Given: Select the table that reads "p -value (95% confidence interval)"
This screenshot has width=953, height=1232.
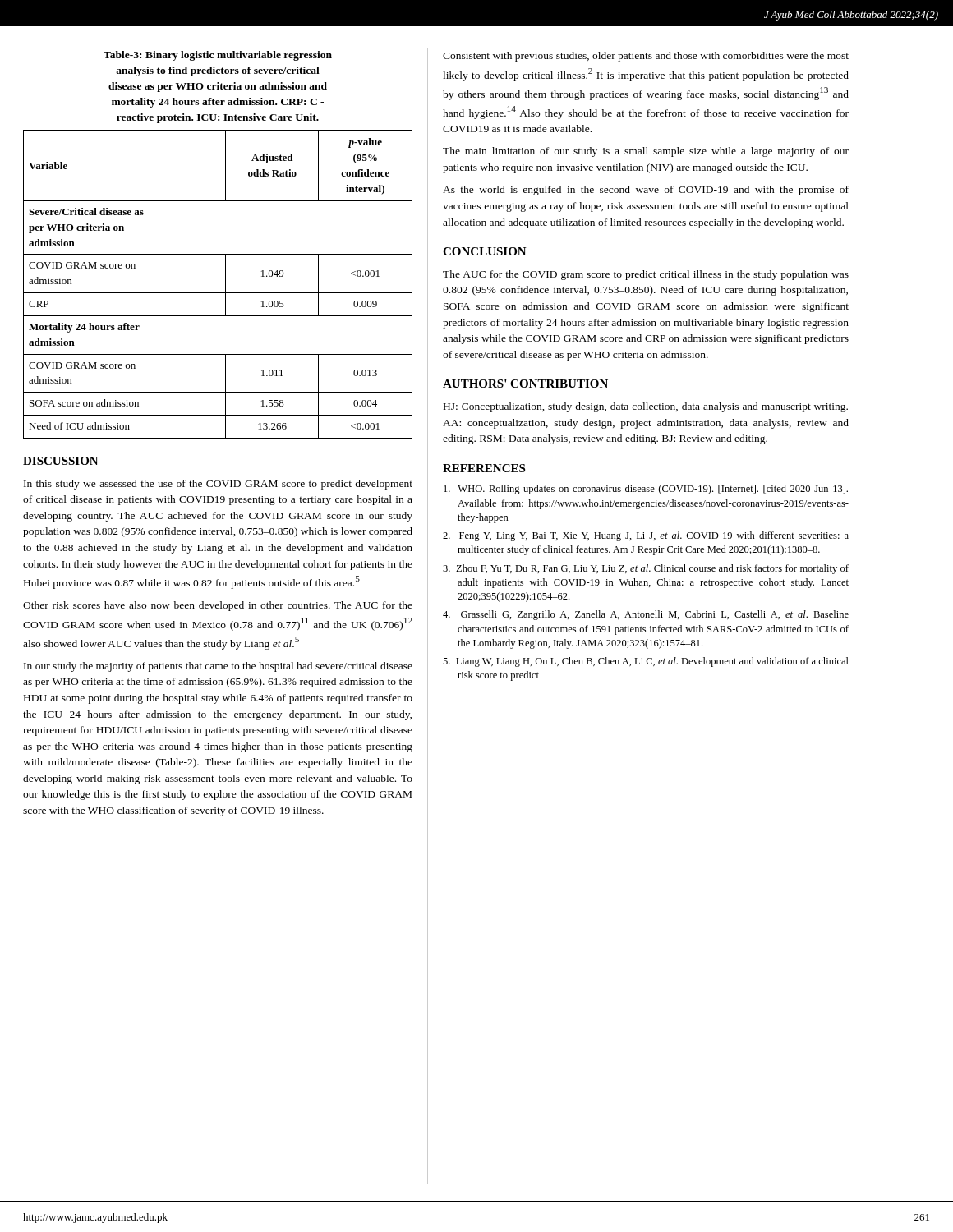Looking at the screenshot, I should (x=218, y=285).
